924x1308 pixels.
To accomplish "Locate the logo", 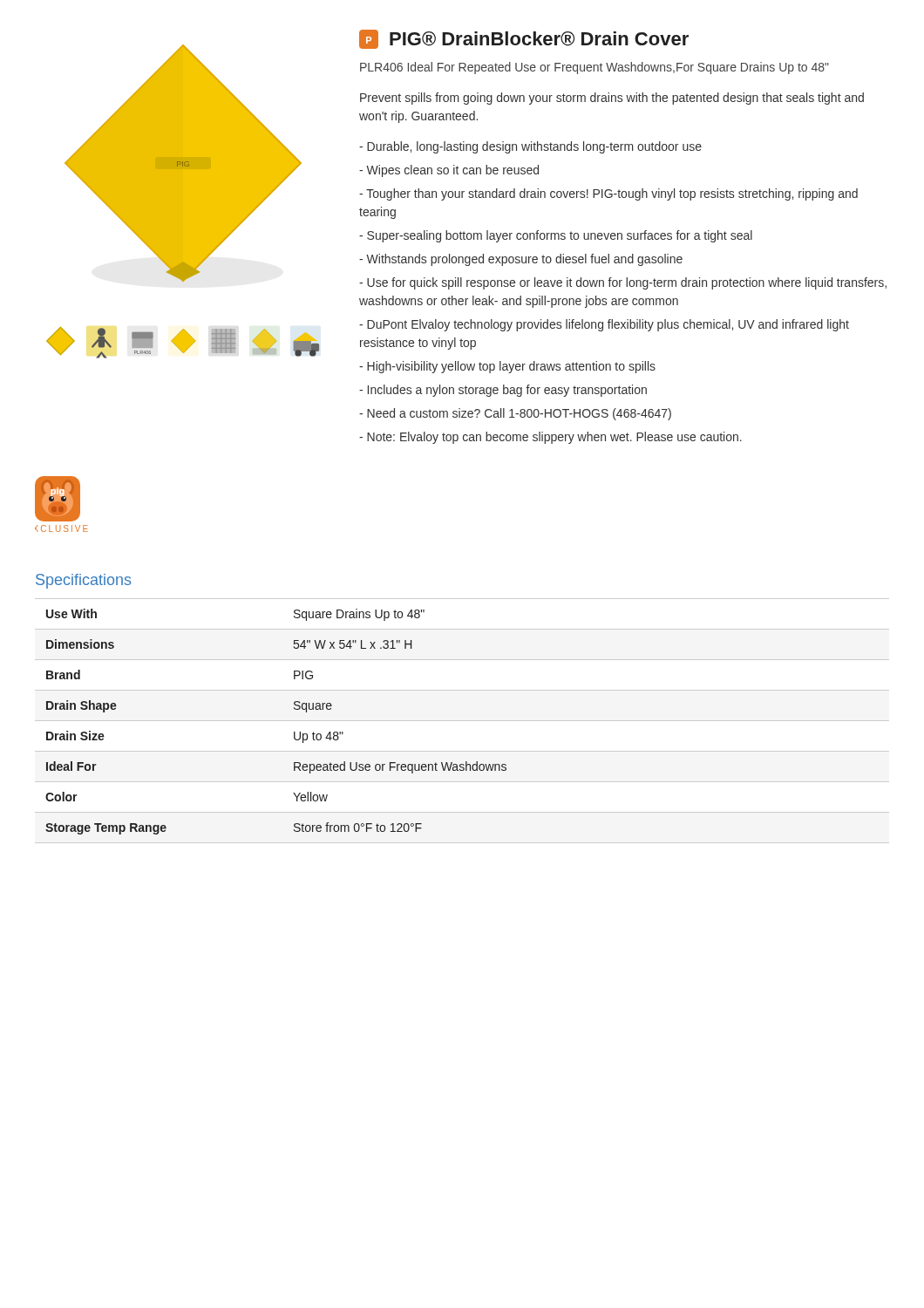I will coord(74,508).
